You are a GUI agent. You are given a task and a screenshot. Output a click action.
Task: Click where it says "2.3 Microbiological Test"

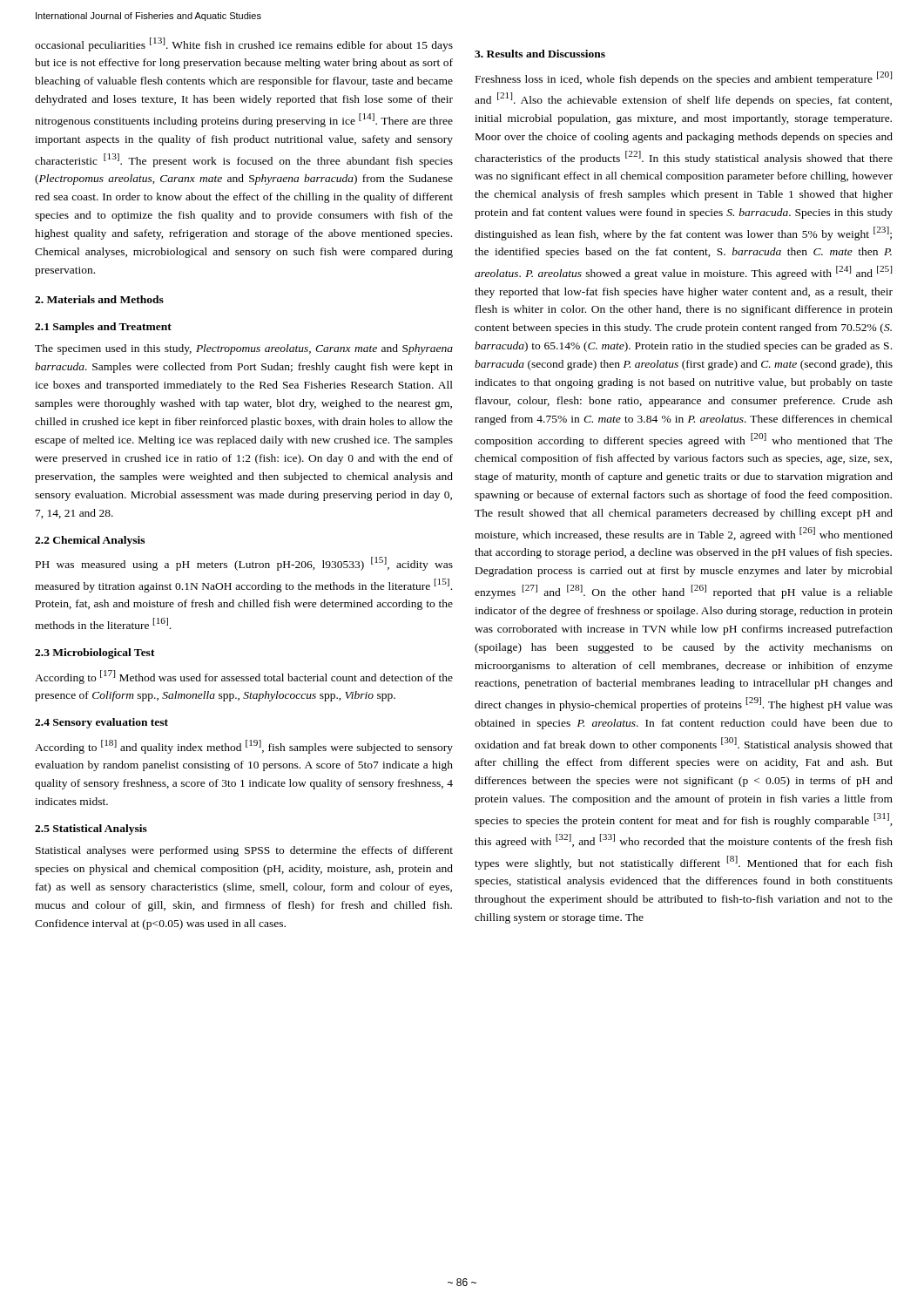click(x=95, y=652)
